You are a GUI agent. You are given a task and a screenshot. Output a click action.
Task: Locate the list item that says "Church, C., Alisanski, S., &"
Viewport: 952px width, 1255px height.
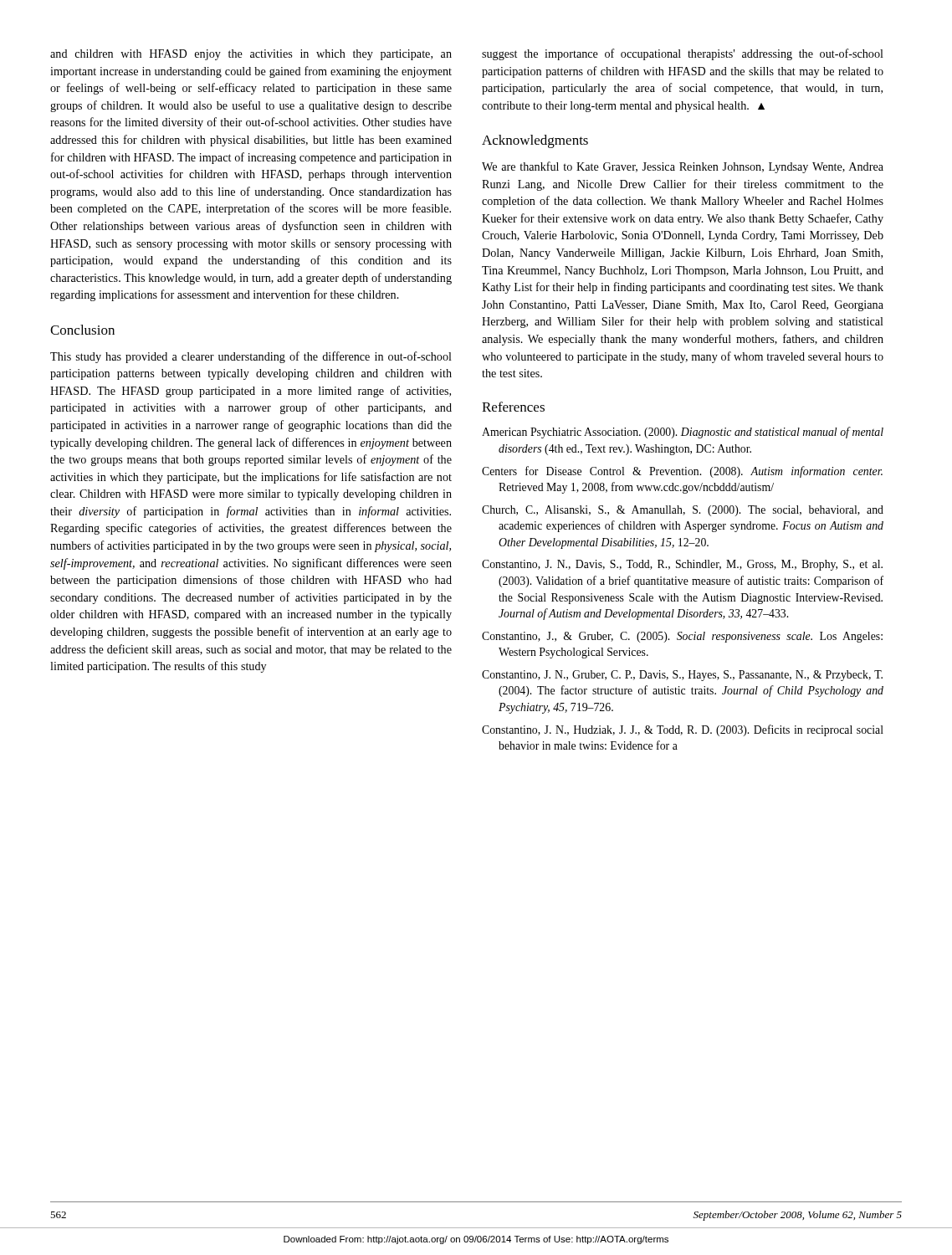click(x=683, y=526)
